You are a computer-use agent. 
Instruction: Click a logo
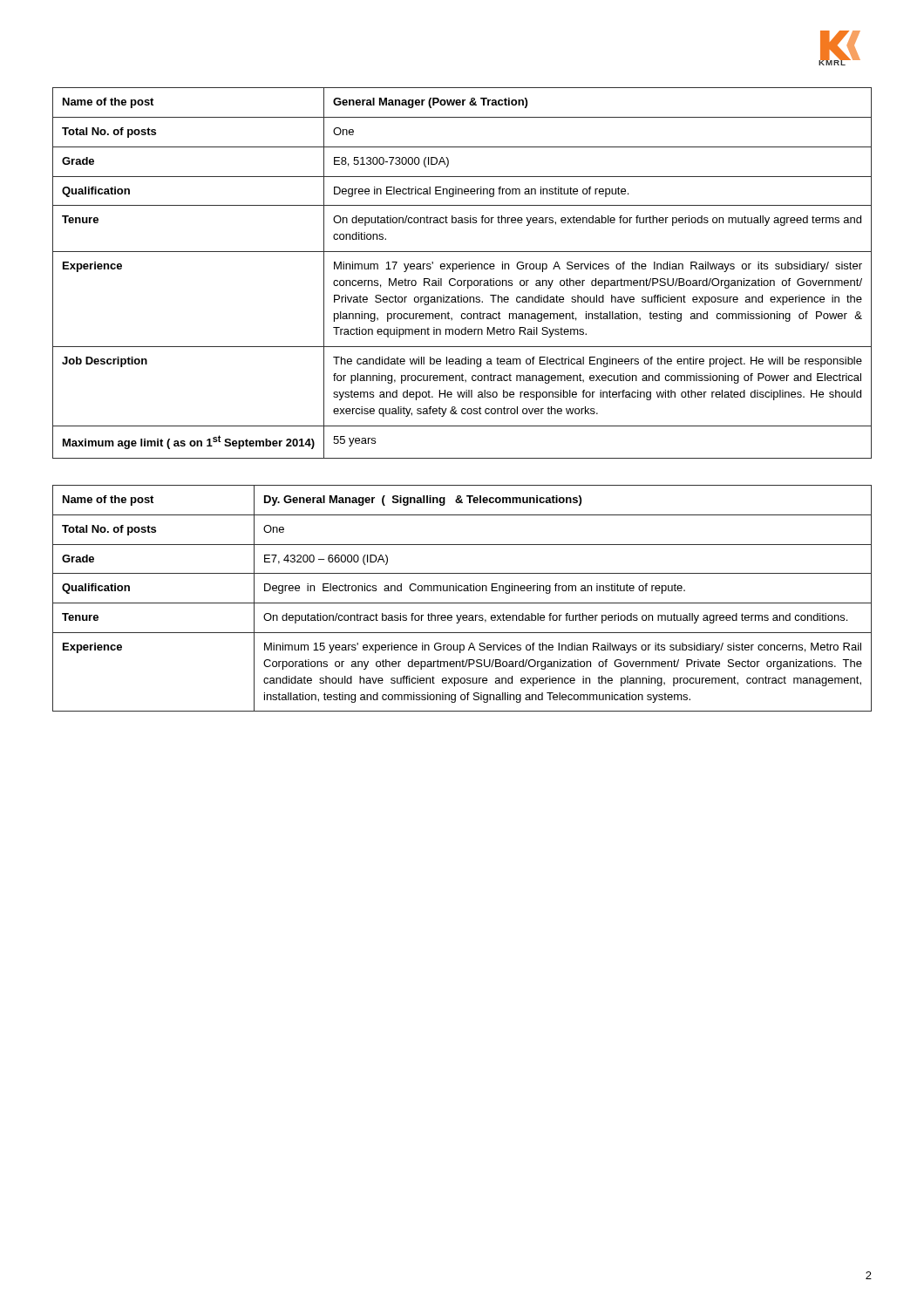pos(847,47)
